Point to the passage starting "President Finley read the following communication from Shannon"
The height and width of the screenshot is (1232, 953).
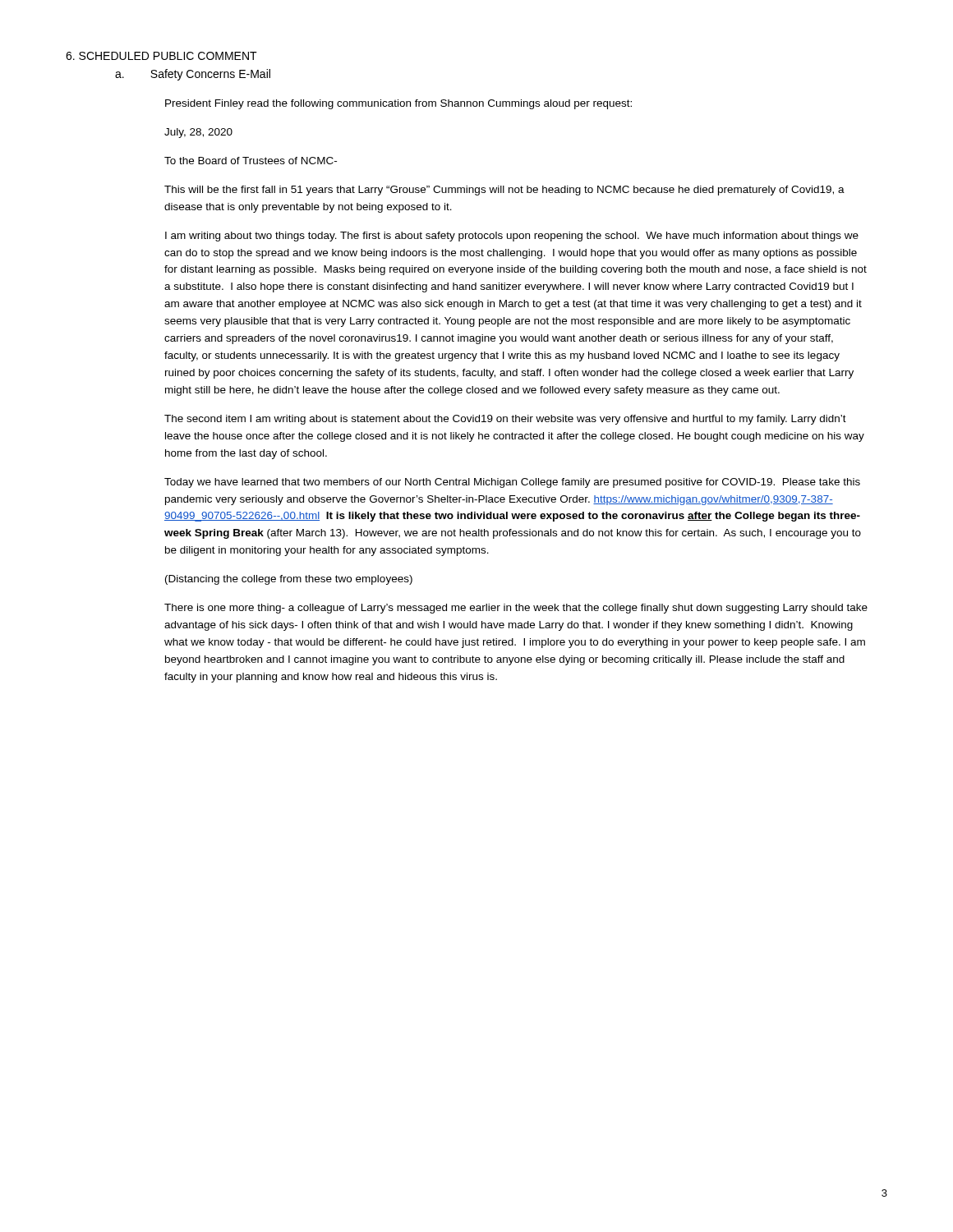click(x=399, y=103)
